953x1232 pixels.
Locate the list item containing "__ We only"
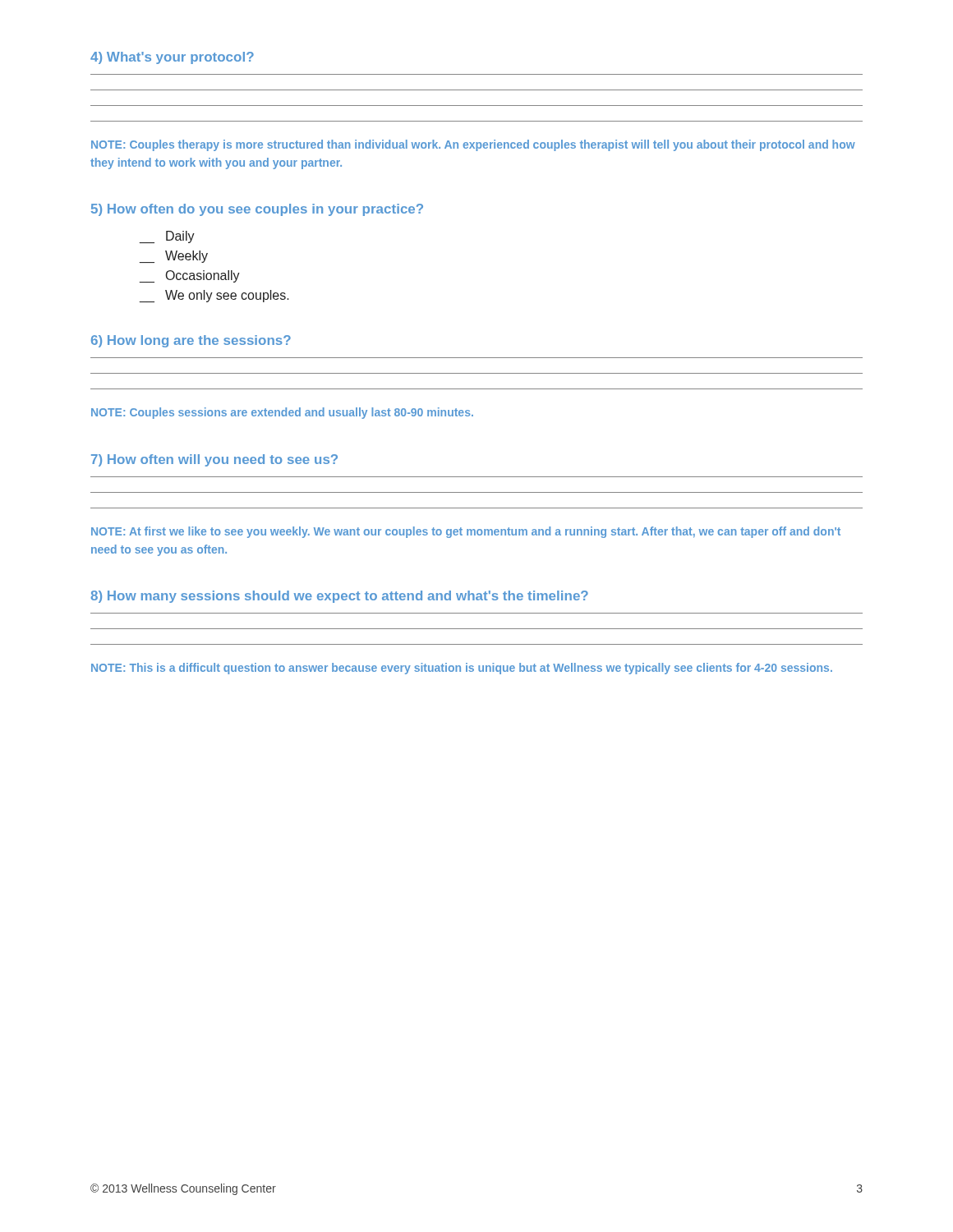point(215,296)
